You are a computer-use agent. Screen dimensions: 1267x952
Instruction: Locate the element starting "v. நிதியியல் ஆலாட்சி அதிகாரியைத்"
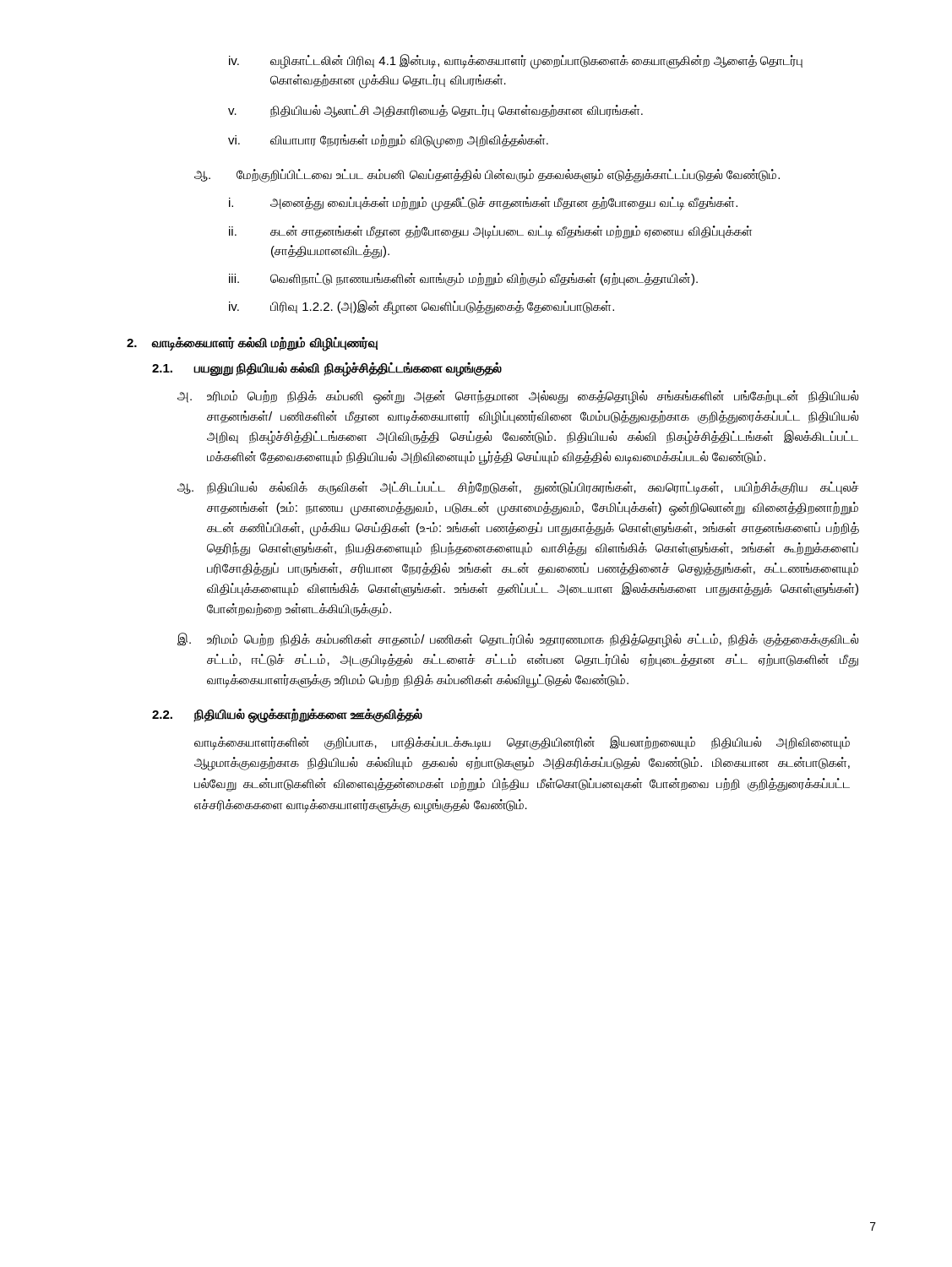544,110
